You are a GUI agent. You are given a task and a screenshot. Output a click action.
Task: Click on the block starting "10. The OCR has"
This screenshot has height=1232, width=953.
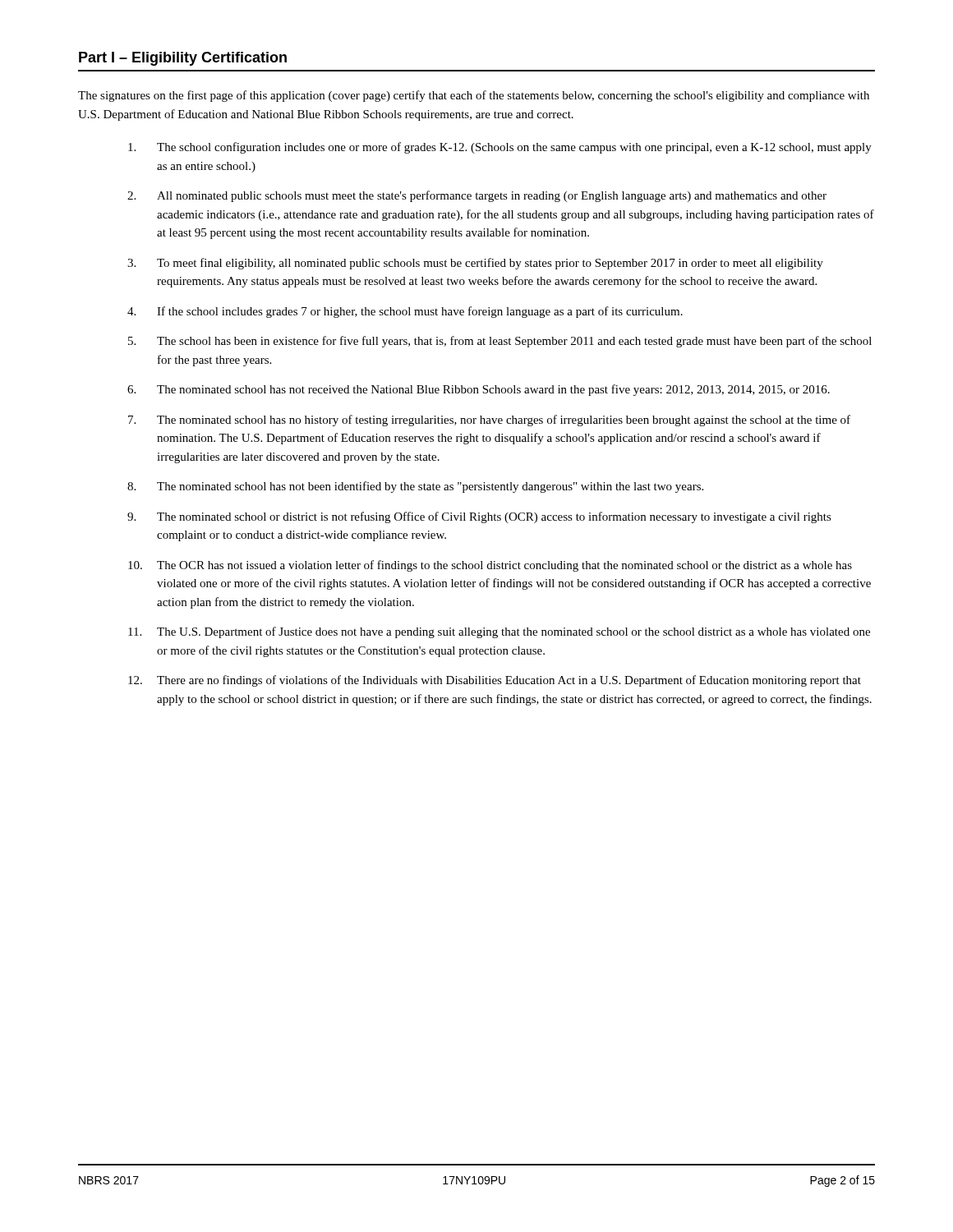coord(501,583)
